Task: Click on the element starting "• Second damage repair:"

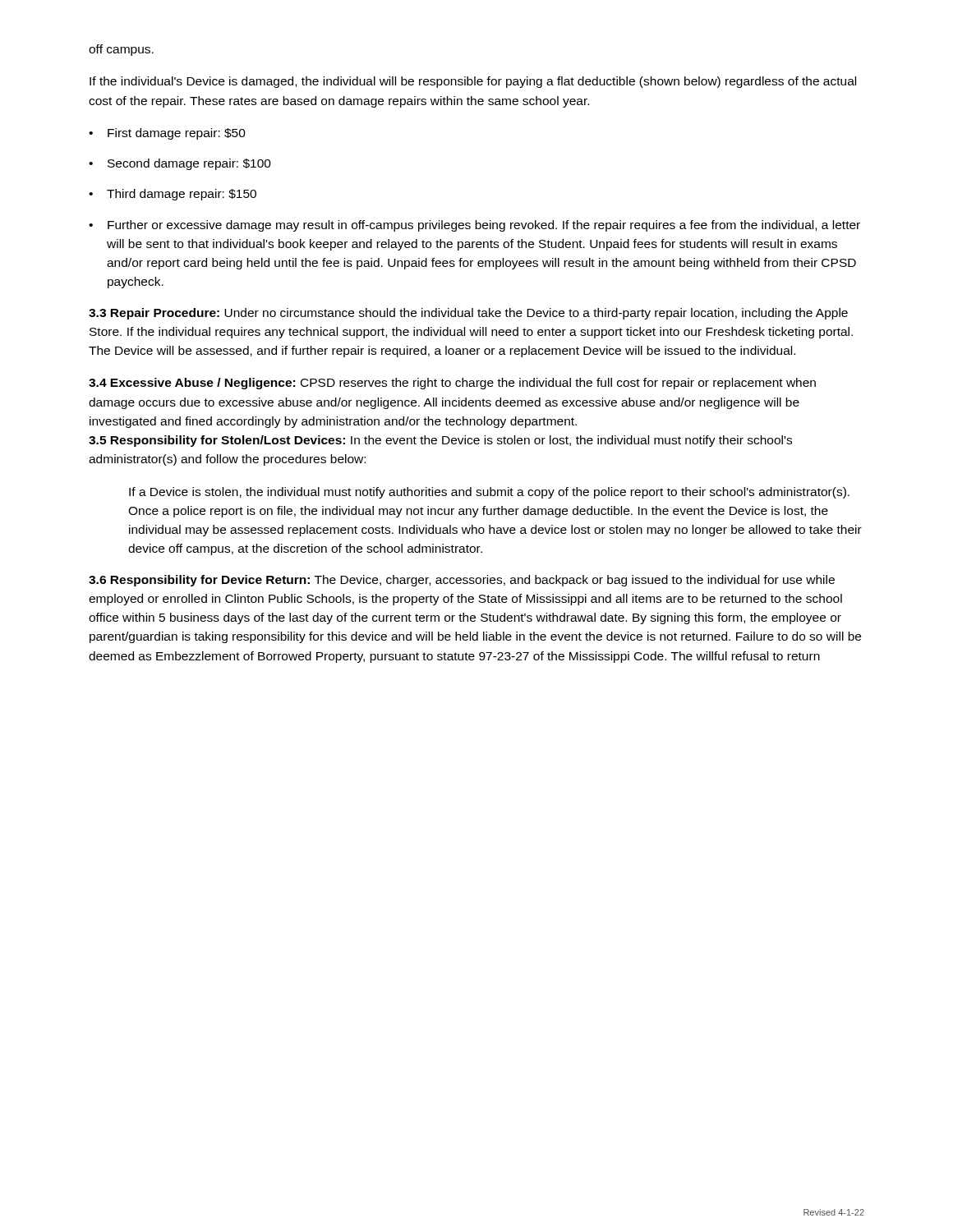Action: coord(180,164)
